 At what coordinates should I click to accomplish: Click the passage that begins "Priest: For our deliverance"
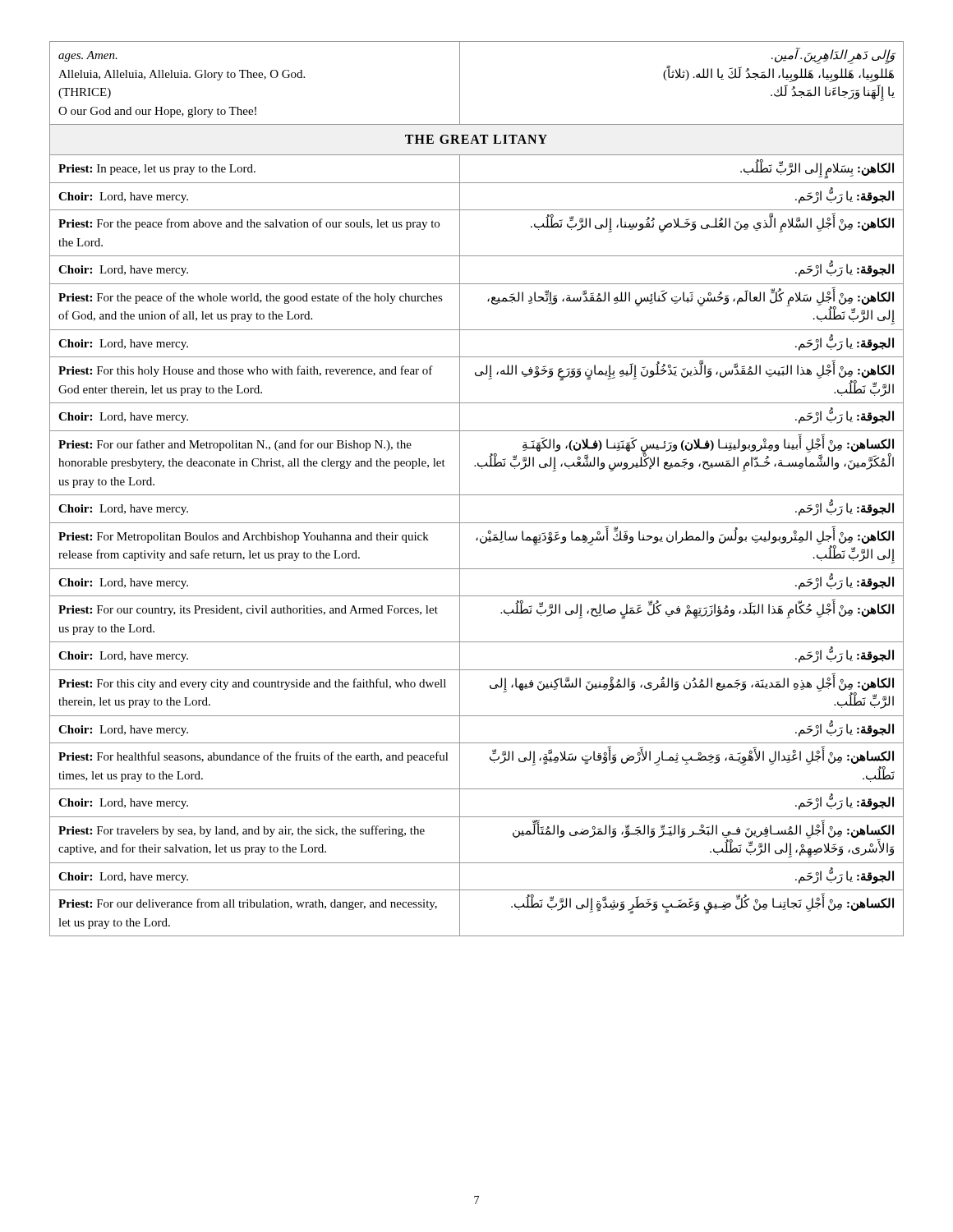pos(248,913)
